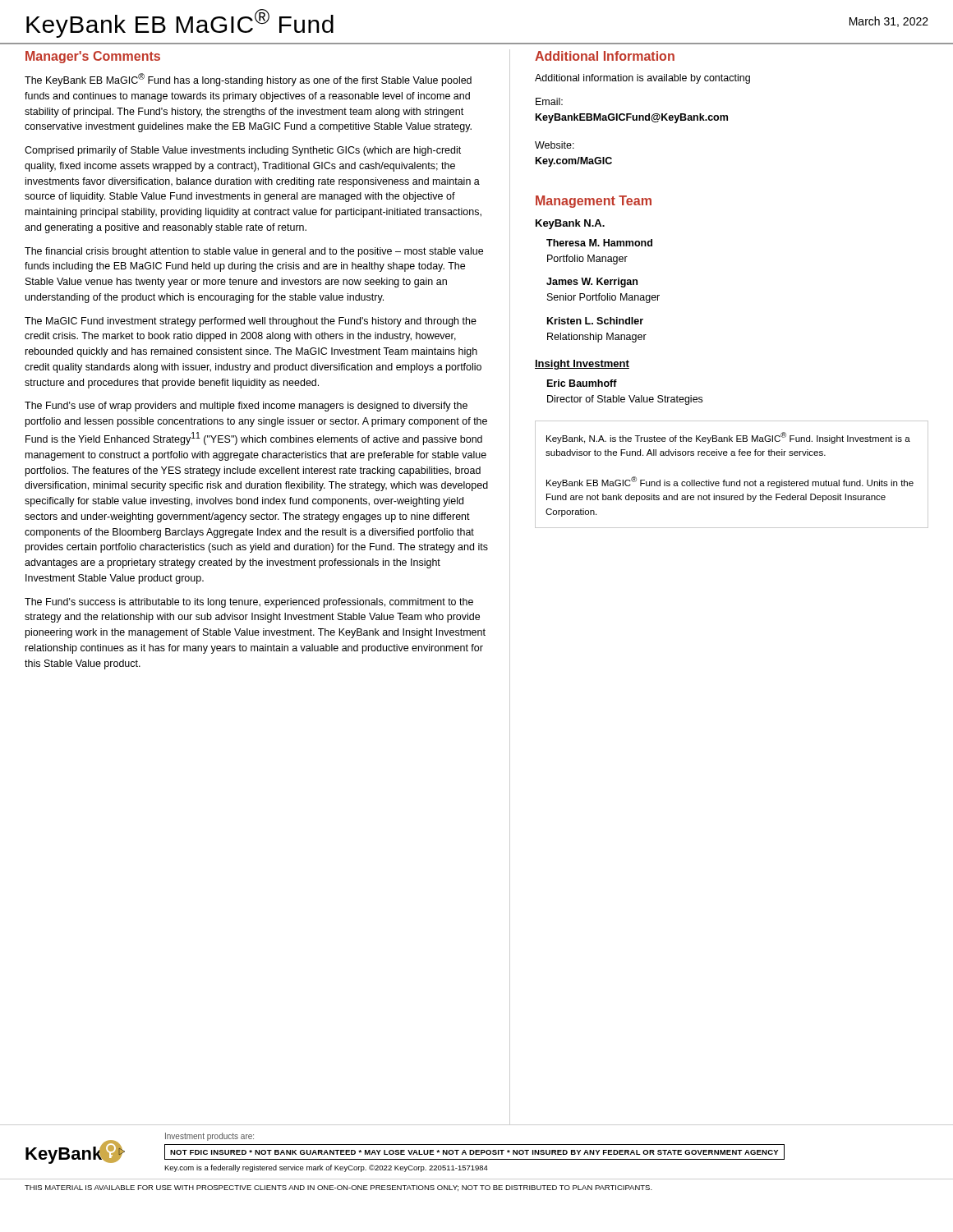Click on the text block containing "The financial crisis brought attention to"
Image resolution: width=953 pixels, height=1232 pixels.
254,274
